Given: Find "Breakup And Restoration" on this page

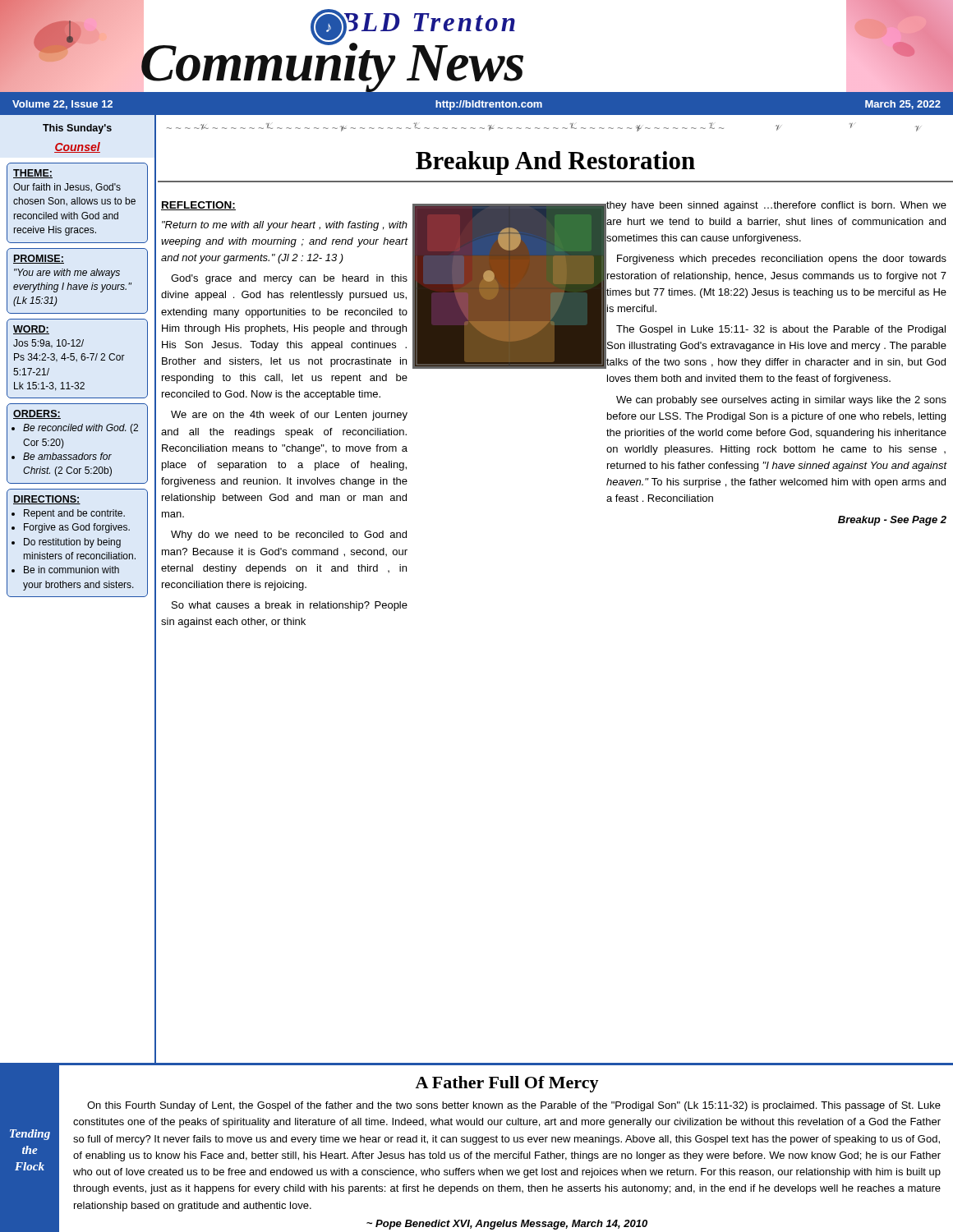Looking at the screenshot, I should point(555,161).
